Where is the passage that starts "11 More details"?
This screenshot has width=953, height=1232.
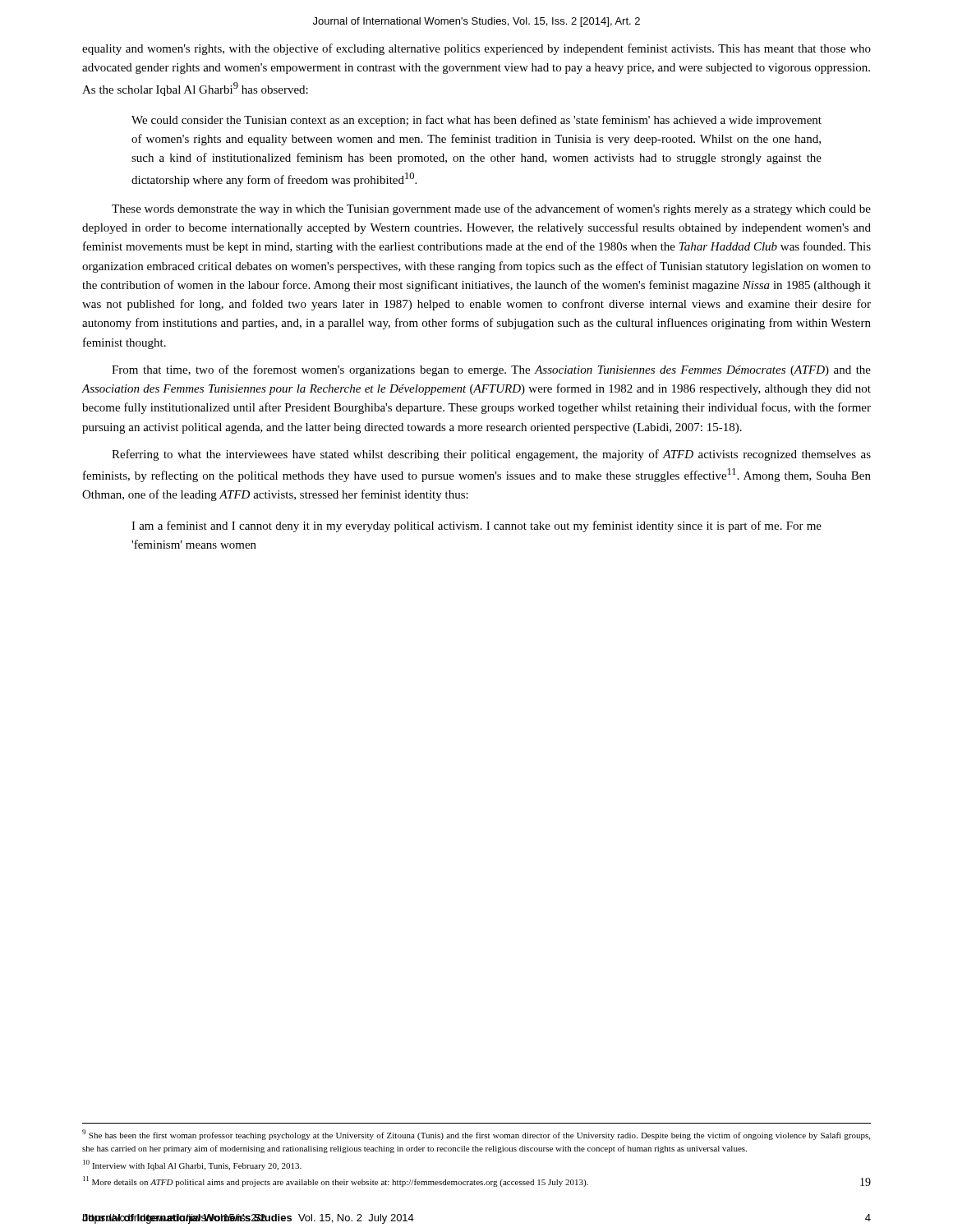pyautogui.click(x=335, y=1181)
